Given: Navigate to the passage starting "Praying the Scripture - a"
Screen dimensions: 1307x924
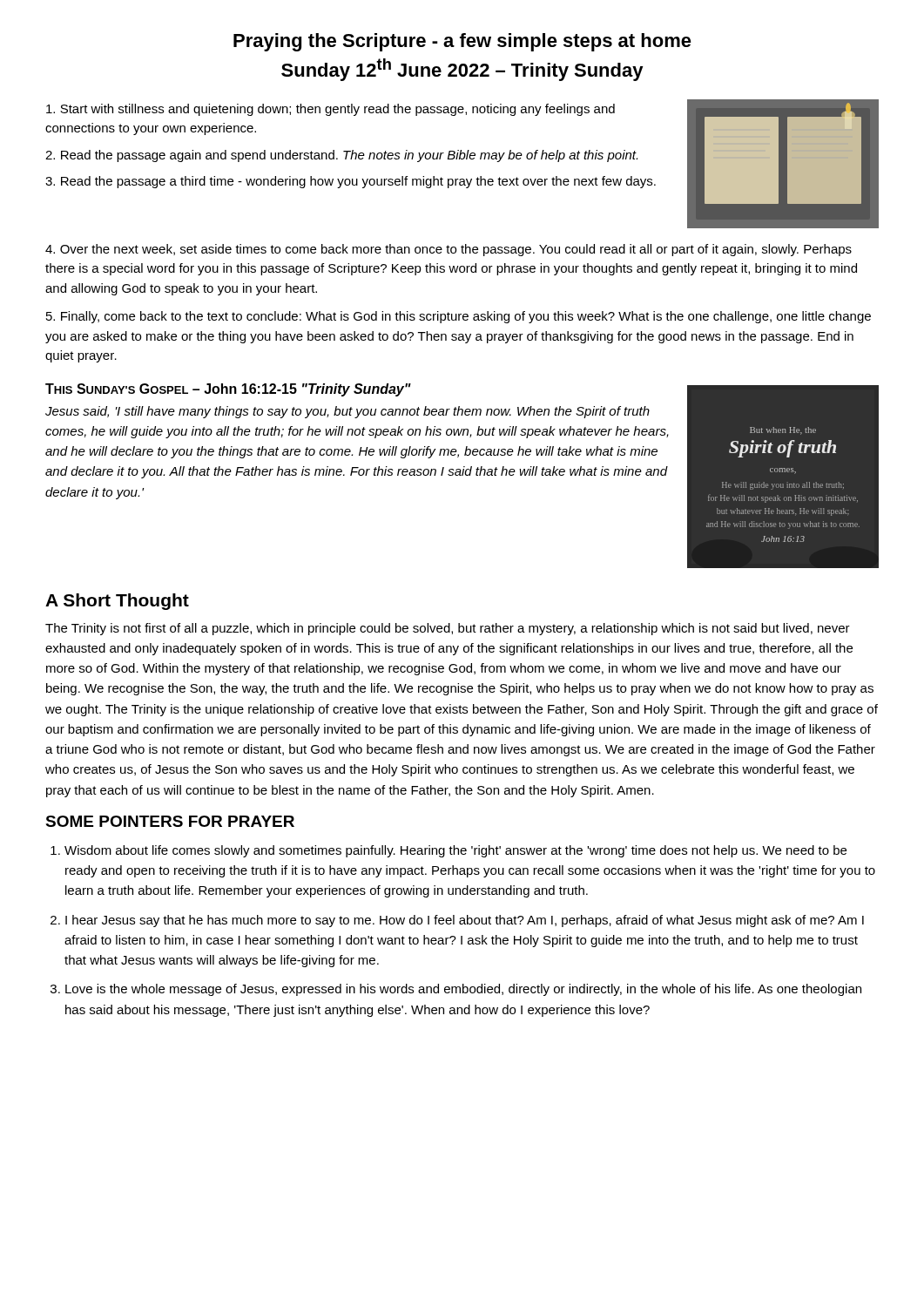Looking at the screenshot, I should [x=462, y=56].
